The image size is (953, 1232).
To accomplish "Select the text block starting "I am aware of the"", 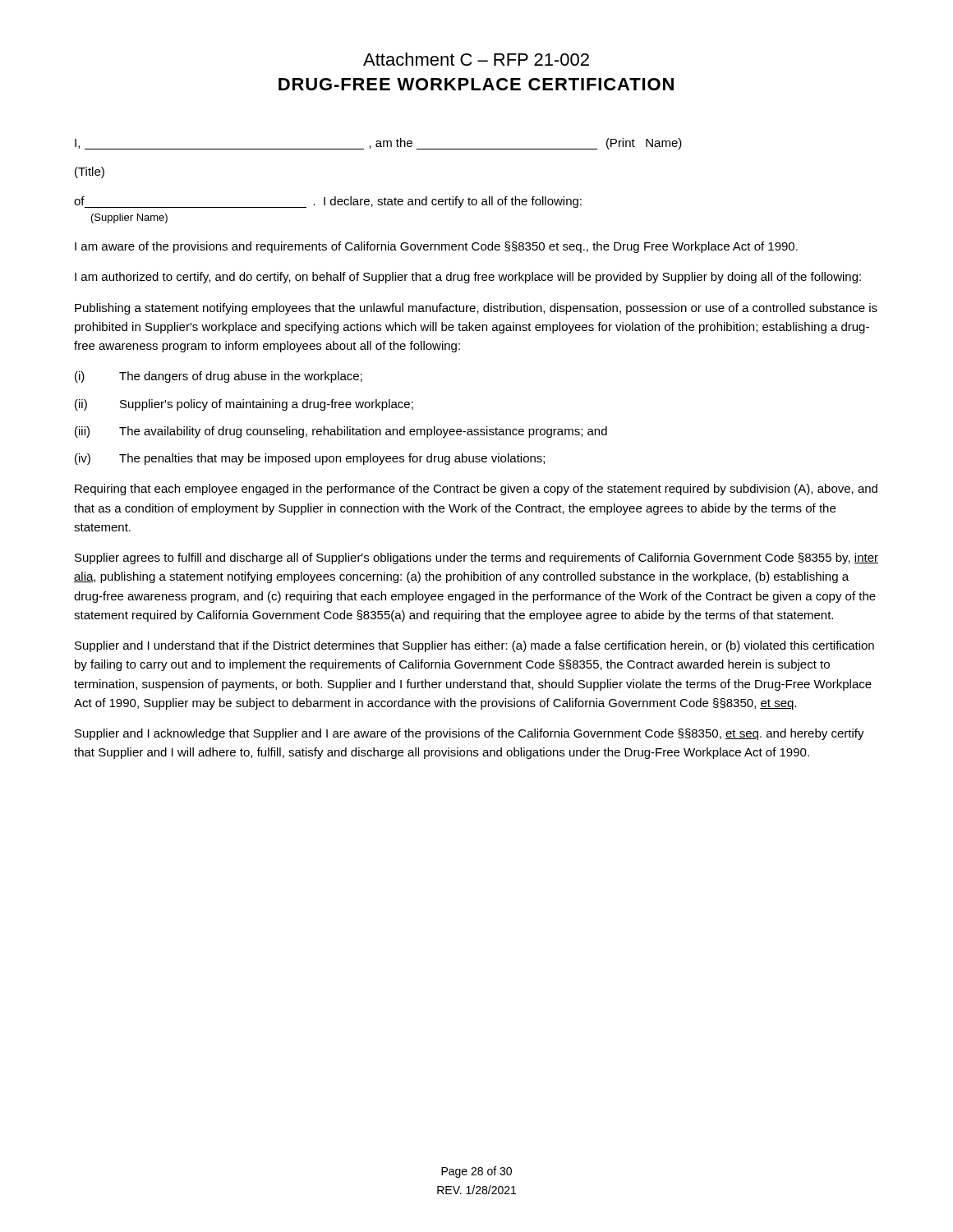I will (476, 246).
